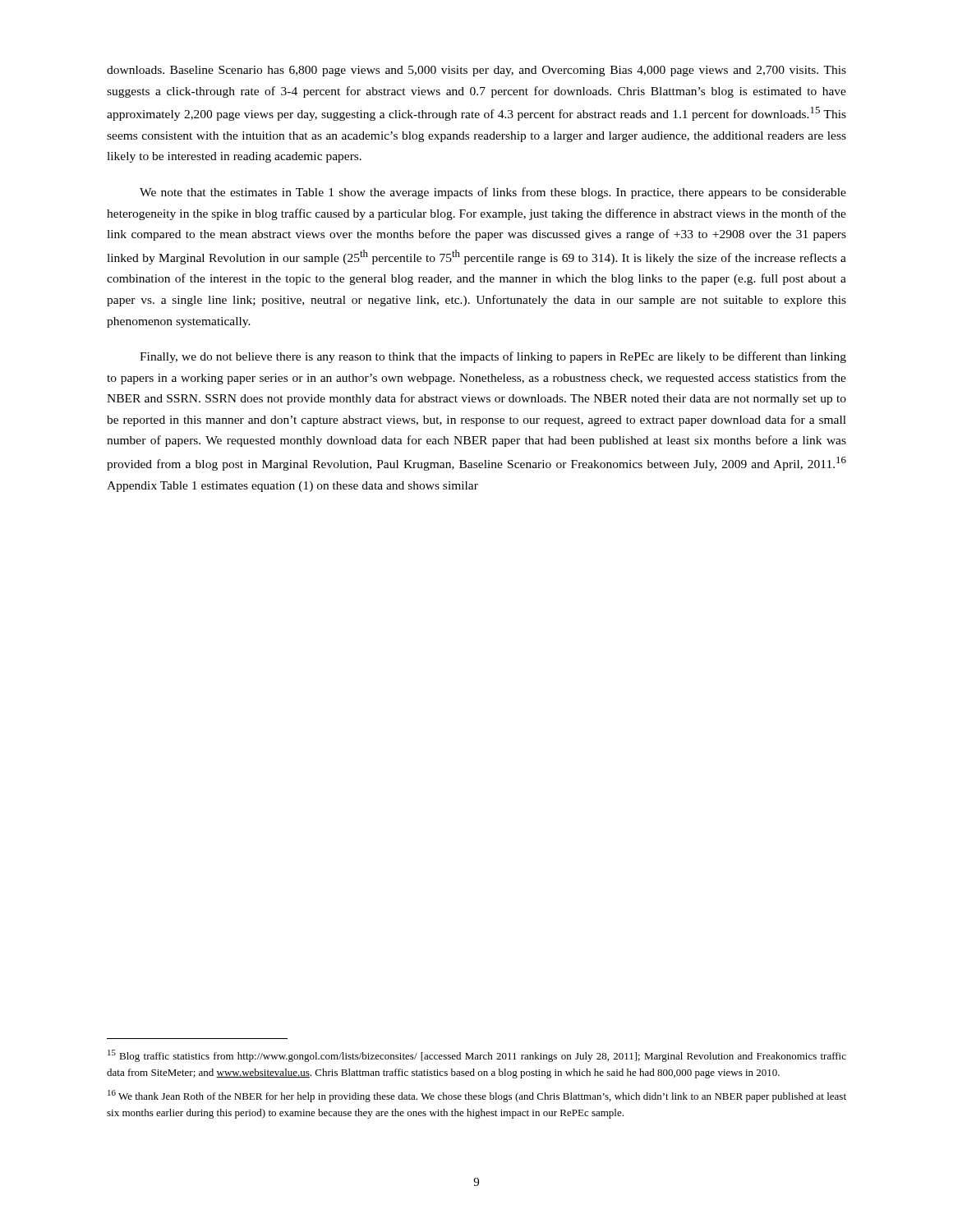The width and height of the screenshot is (953, 1232).
Task: Click on the text block that reads "We note that the estimates in"
Action: 476,256
